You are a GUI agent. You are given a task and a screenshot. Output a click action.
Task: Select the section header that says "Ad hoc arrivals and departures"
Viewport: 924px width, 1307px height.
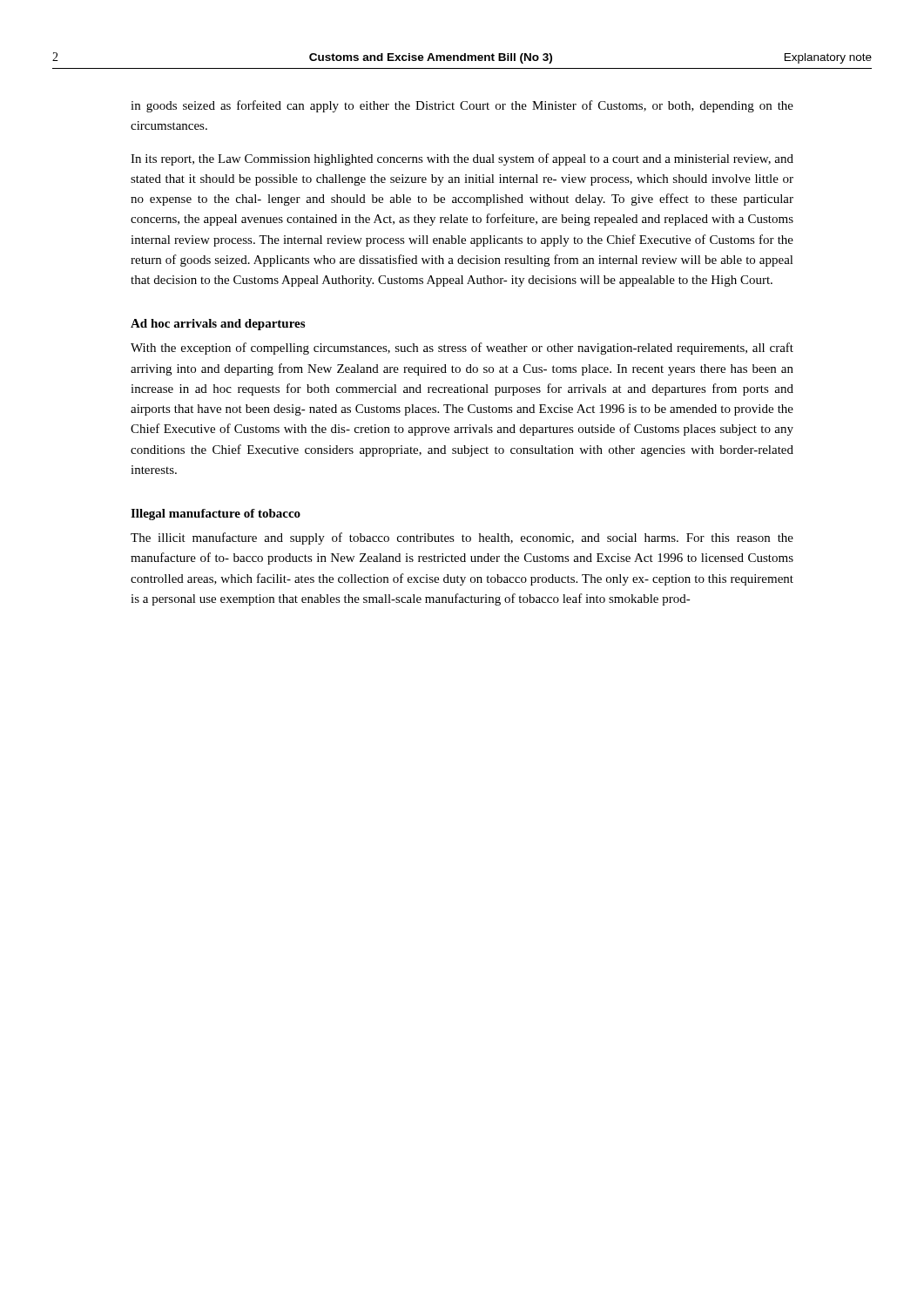pos(218,323)
